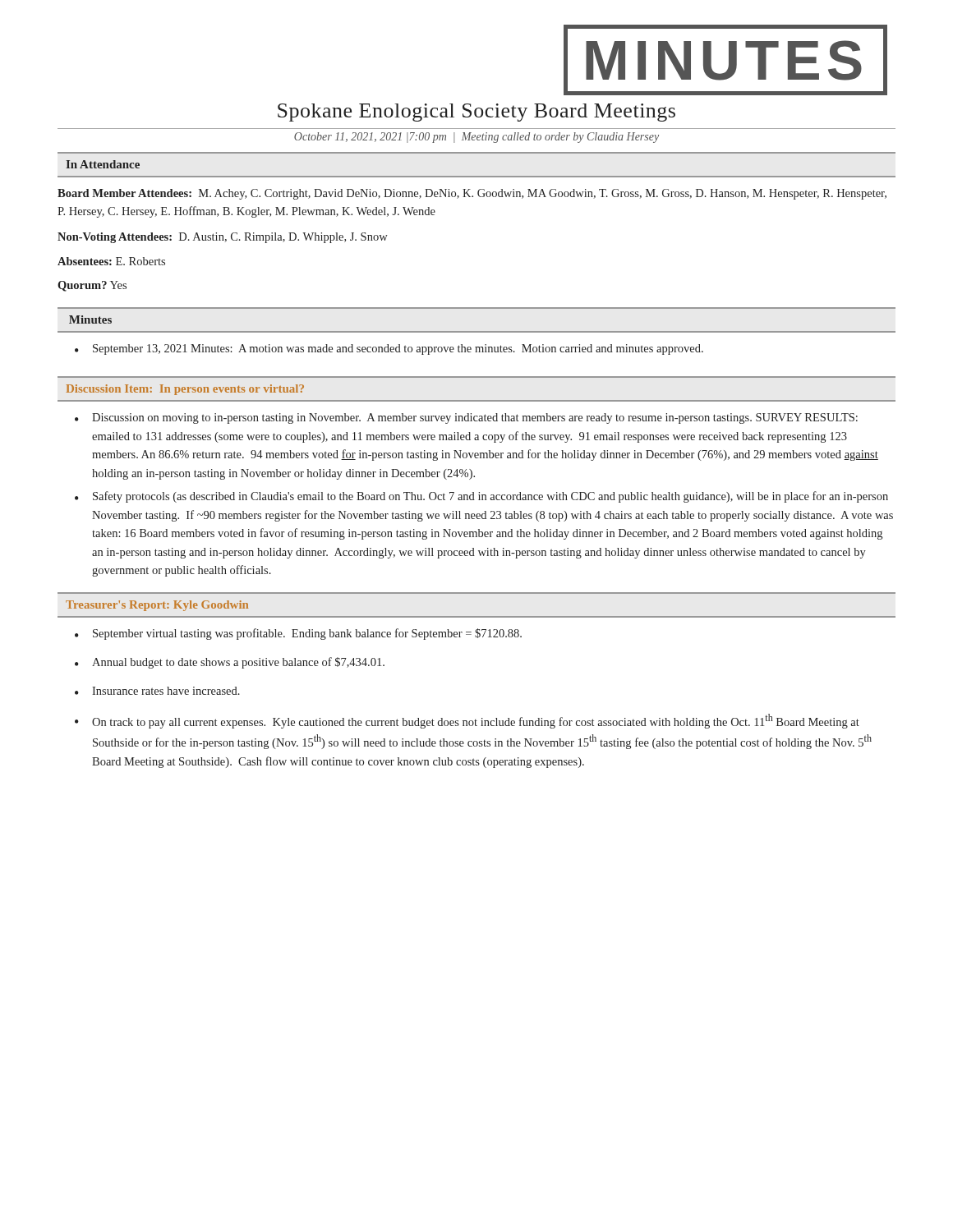953x1232 pixels.
Task: Where is the passage that starts "• Annual budget"?
Action: coord(230,663)
